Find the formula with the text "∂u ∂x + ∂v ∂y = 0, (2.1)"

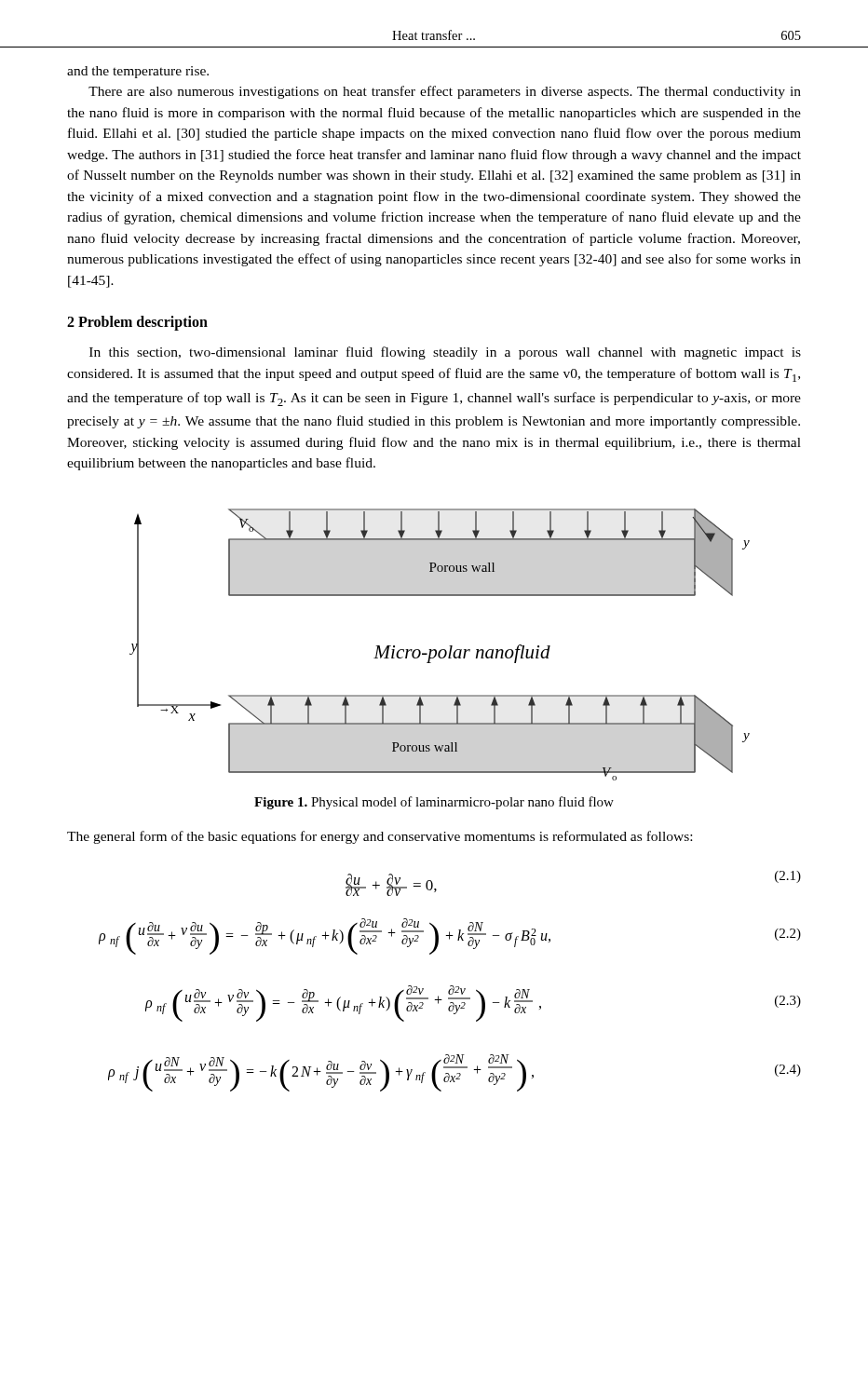click(396, 883)
